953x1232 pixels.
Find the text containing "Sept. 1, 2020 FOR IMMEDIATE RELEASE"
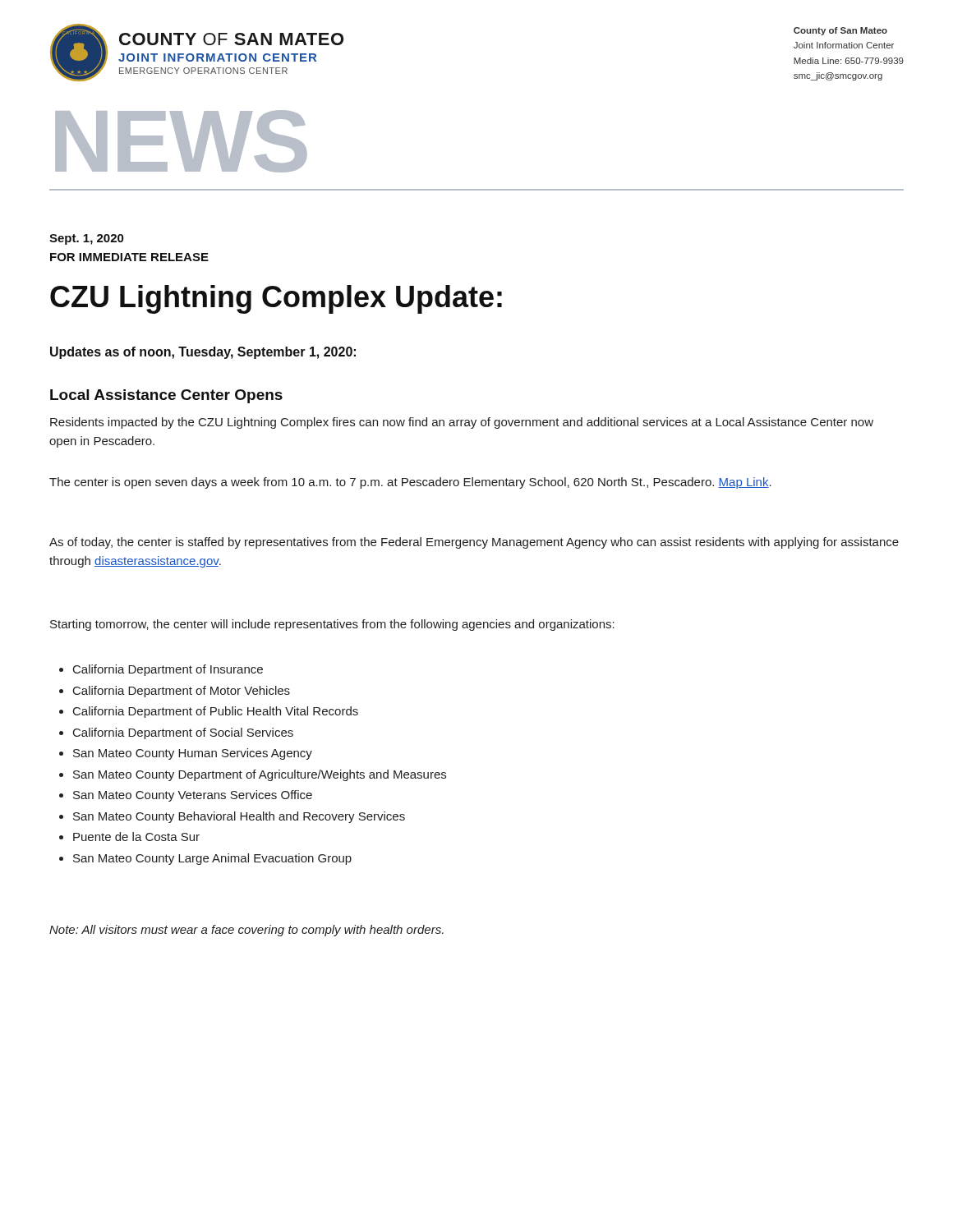click(129, 247)
